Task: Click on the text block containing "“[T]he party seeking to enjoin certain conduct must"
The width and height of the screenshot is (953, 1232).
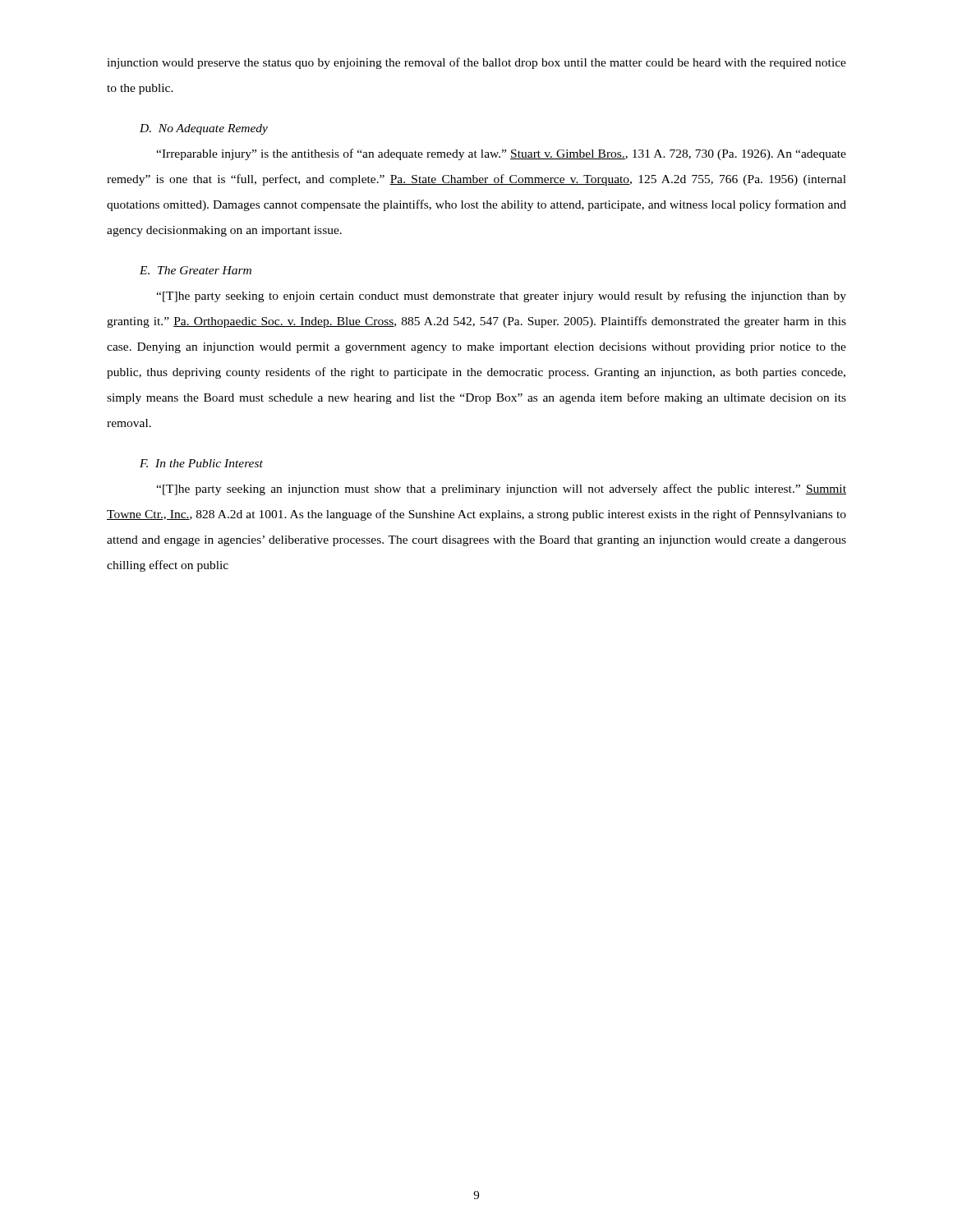Action: (476, 359)
